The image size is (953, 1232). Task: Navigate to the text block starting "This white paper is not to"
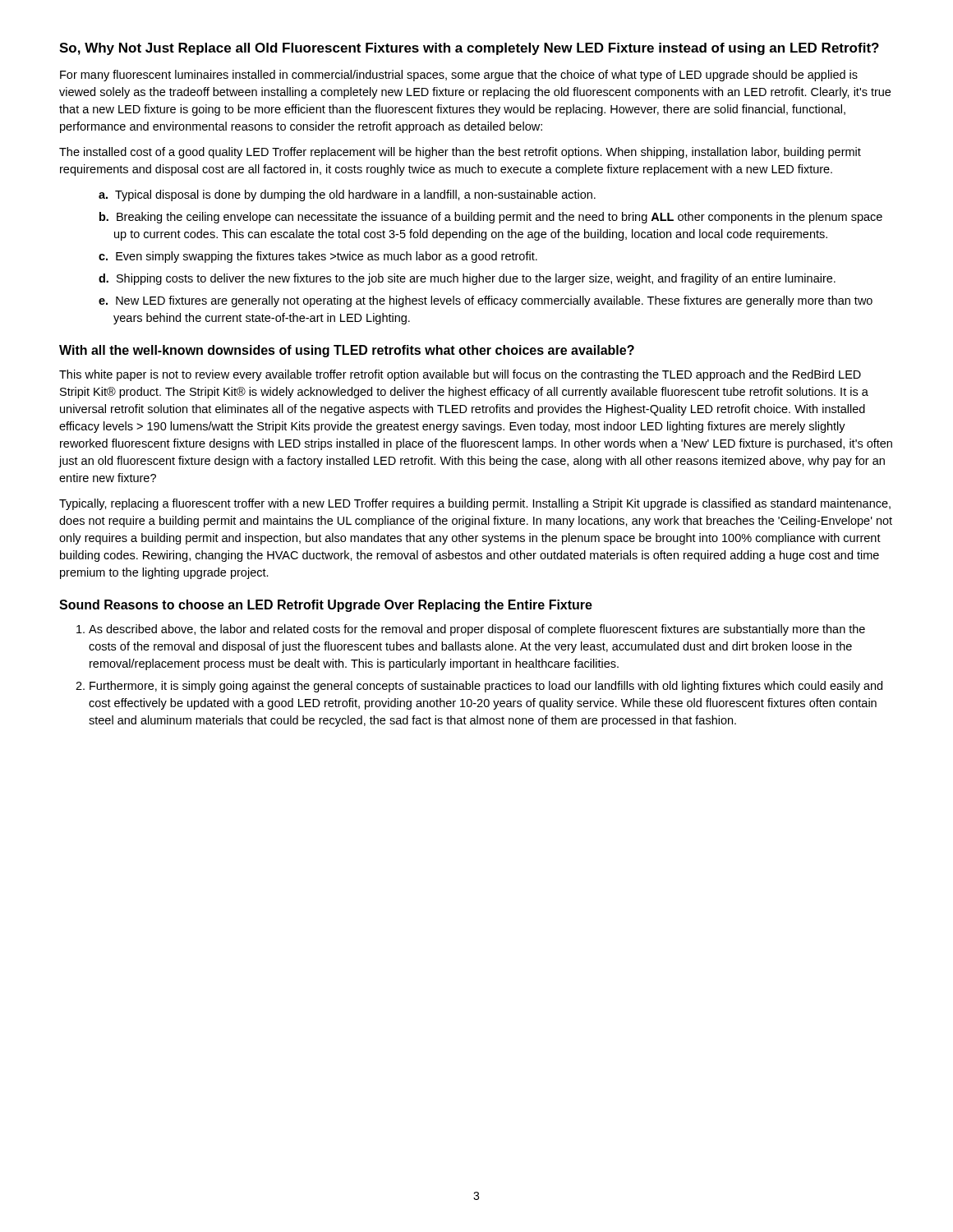(x=476, y=427)
